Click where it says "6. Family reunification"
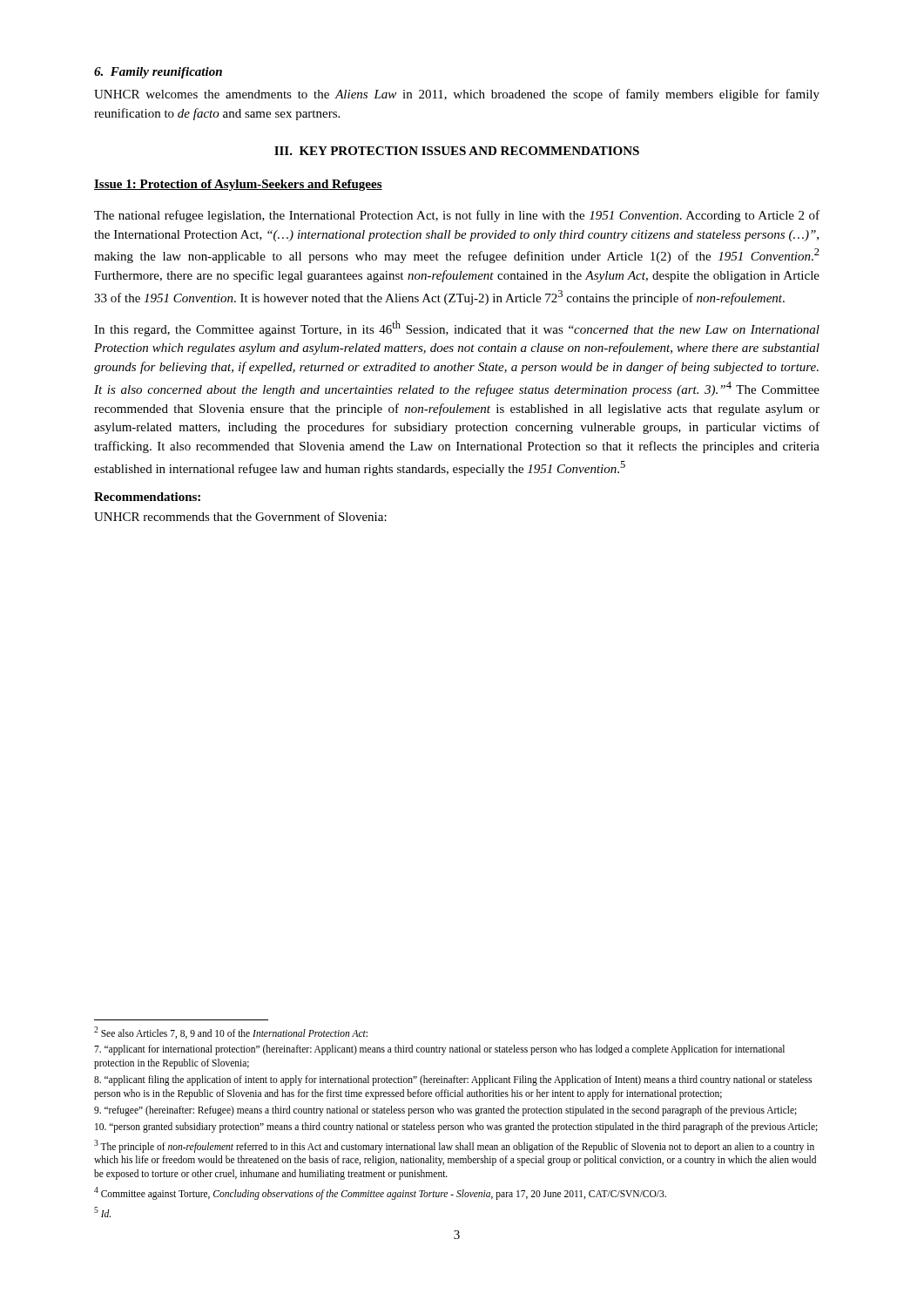924x1307 pixels. pyautogui.click(x=158, y=71)
